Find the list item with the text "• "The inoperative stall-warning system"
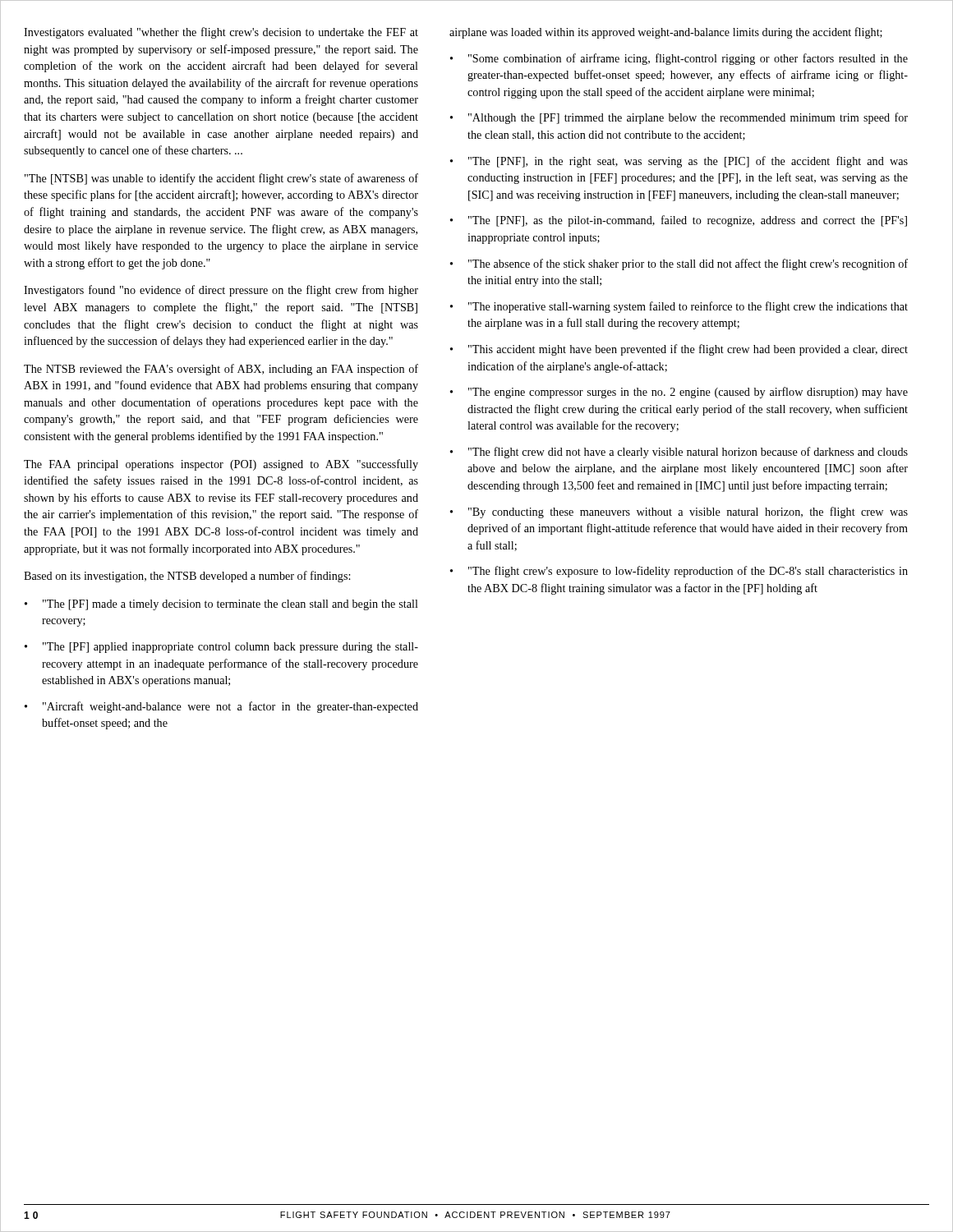Image resolution: width=953 pixels, height=1232 pixels. pos(679,315)
